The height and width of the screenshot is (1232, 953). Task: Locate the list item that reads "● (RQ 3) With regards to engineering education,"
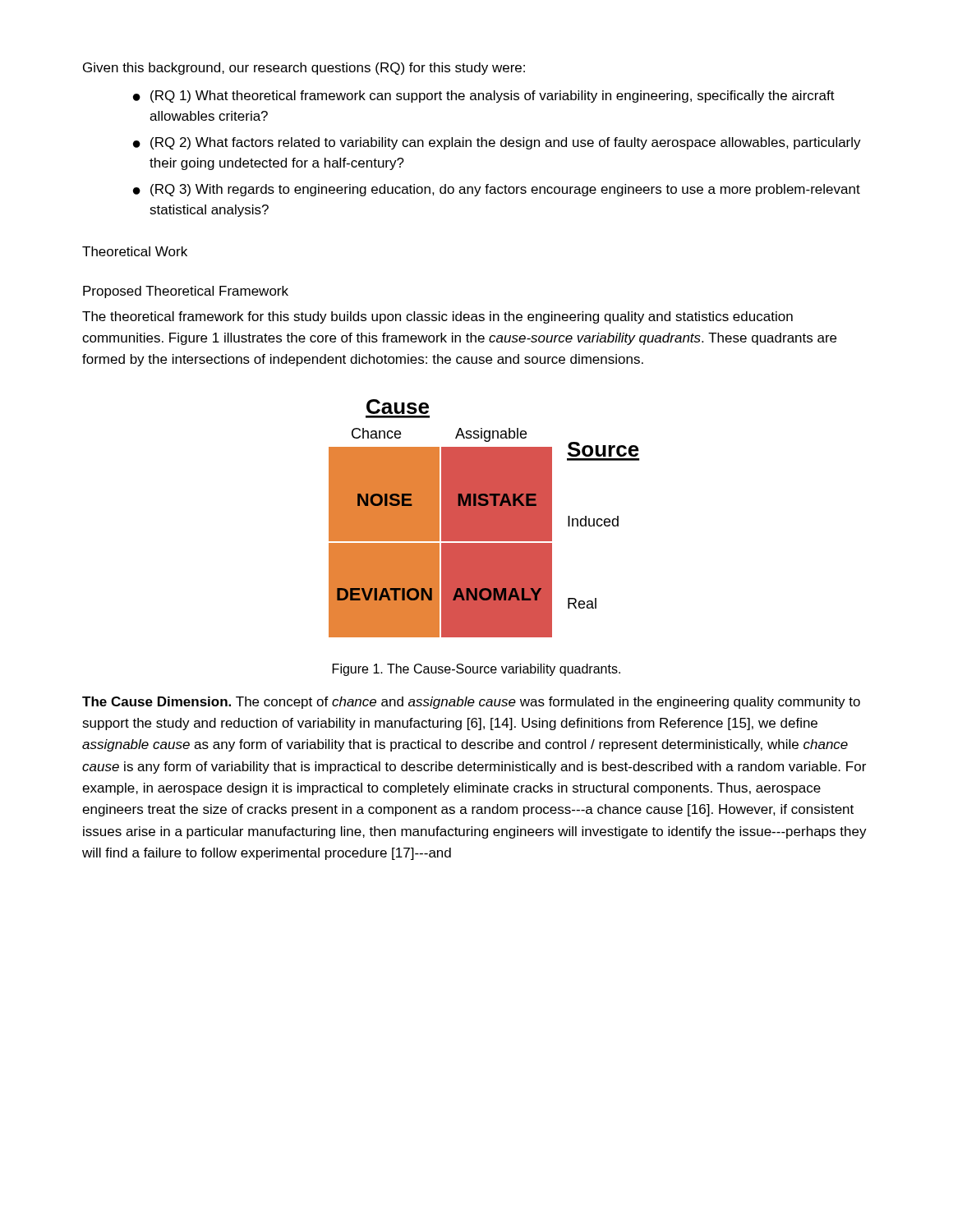coord(501,200)
